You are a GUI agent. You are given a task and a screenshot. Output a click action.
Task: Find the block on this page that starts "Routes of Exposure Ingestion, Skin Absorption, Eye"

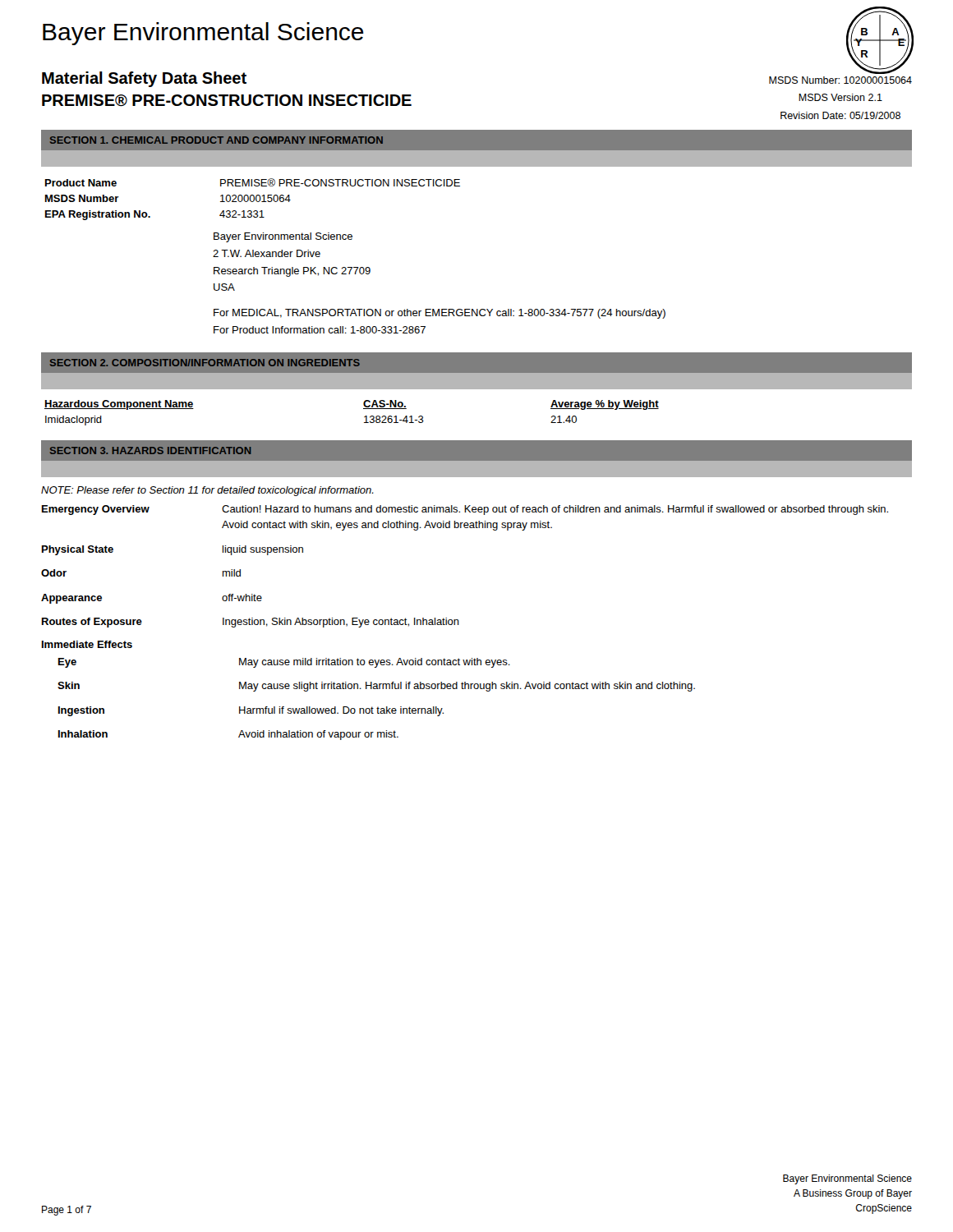pos(251,623)
